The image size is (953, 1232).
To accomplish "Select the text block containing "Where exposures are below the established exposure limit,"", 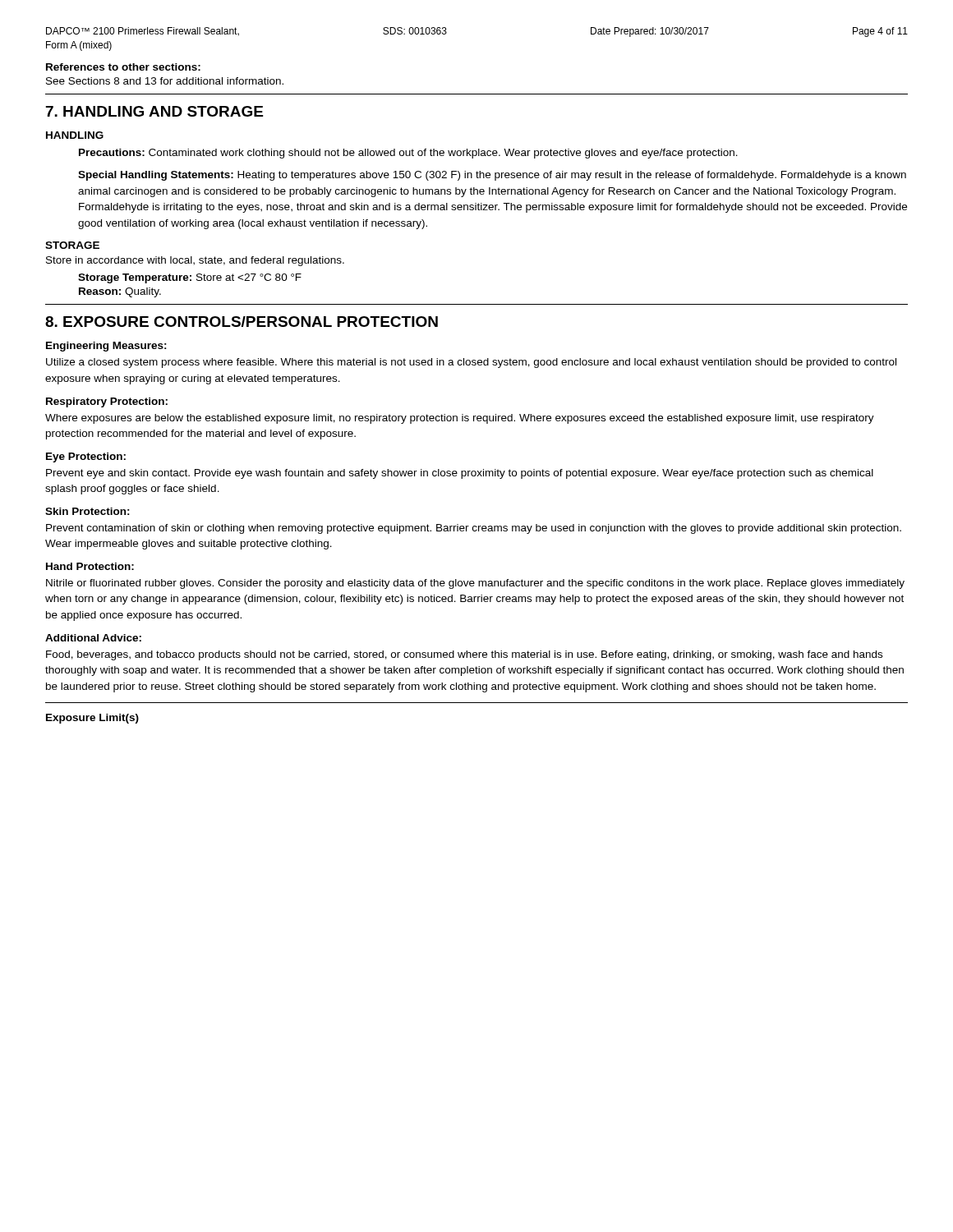I will (459, 425).
